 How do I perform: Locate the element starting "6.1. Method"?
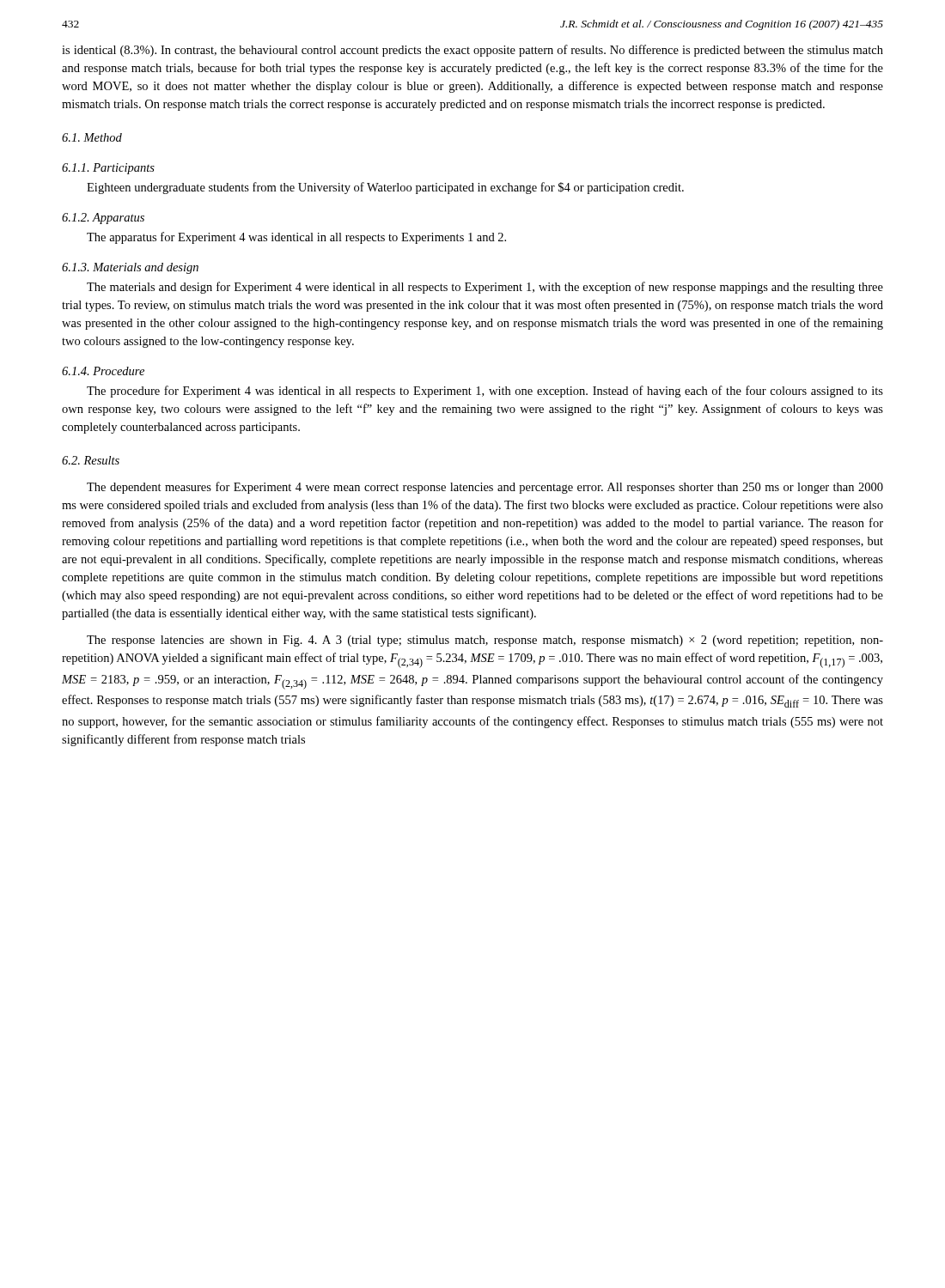[92, 137]
